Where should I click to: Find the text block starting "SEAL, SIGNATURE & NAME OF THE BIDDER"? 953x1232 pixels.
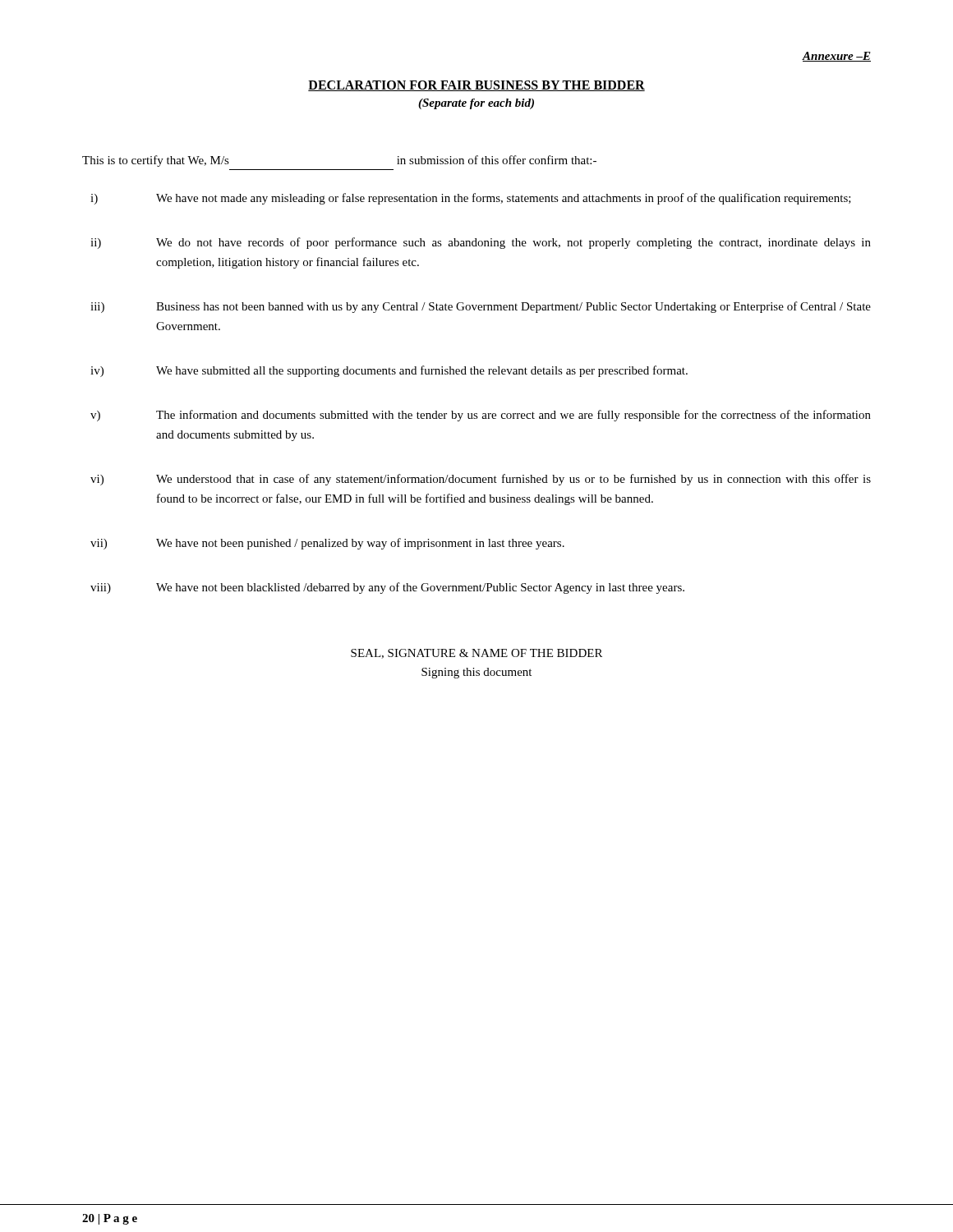[476, 662]
